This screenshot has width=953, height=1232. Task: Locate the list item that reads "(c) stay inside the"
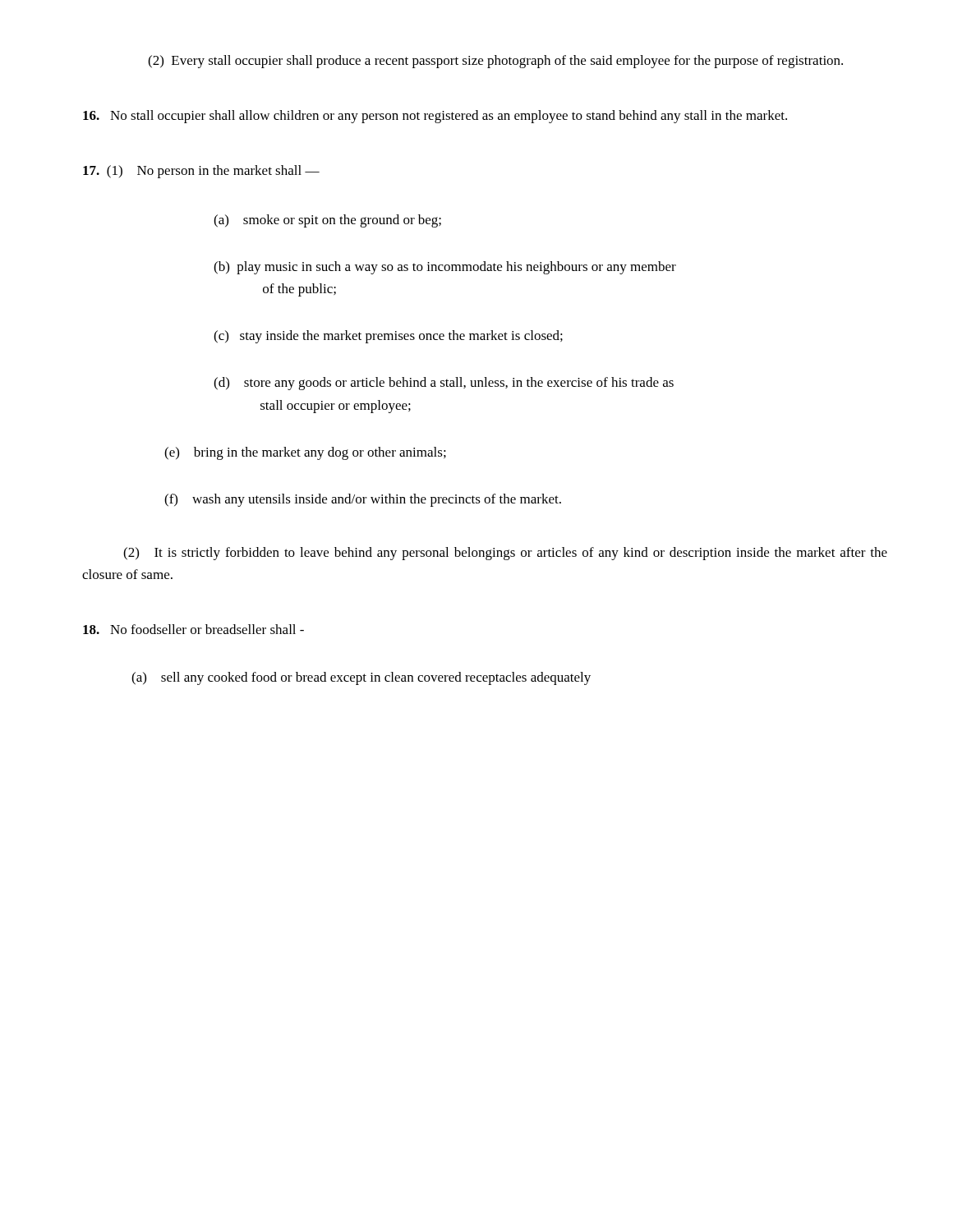[550, 336]
